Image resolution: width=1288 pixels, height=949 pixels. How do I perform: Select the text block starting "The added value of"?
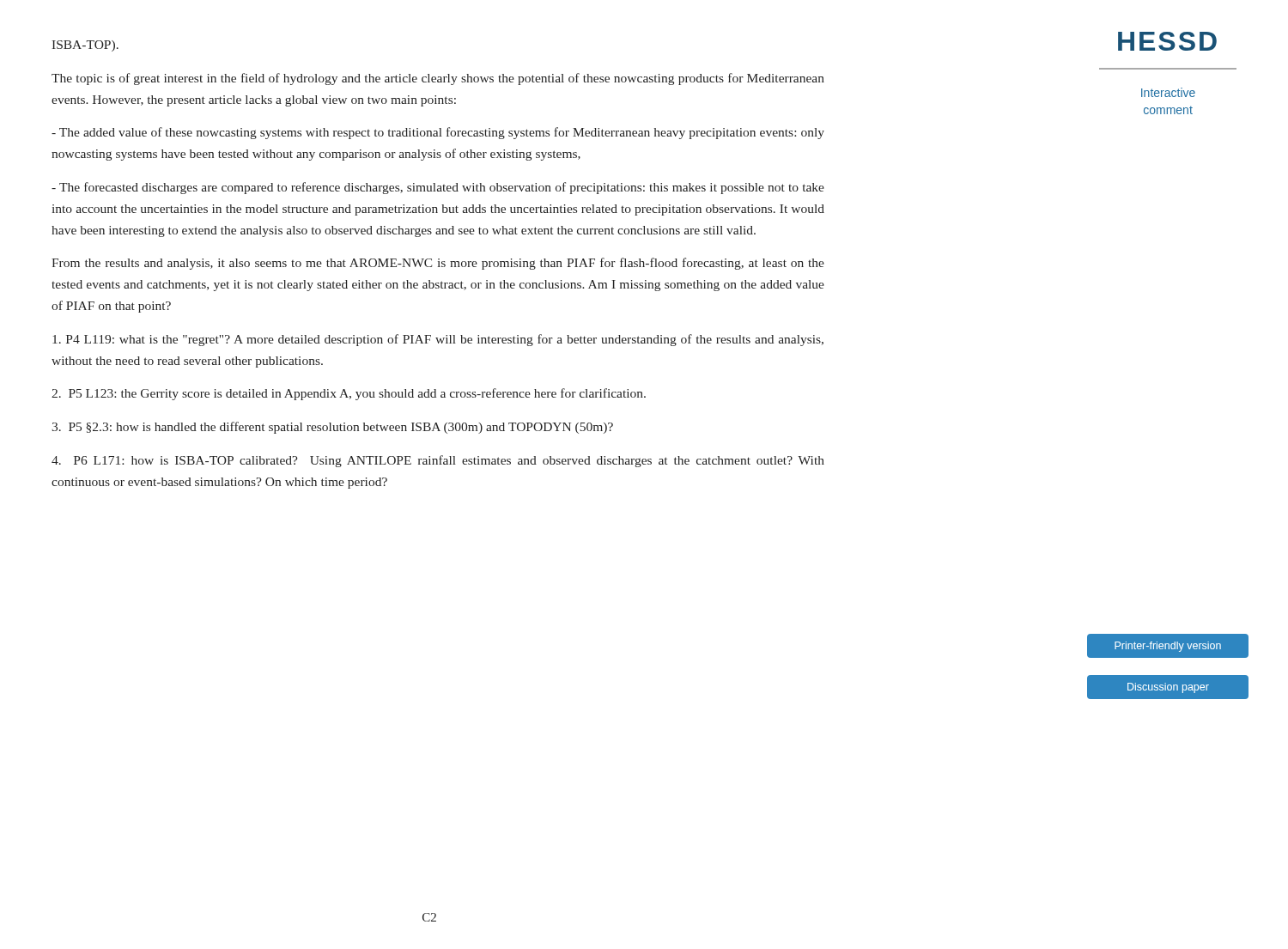[438, 143]
